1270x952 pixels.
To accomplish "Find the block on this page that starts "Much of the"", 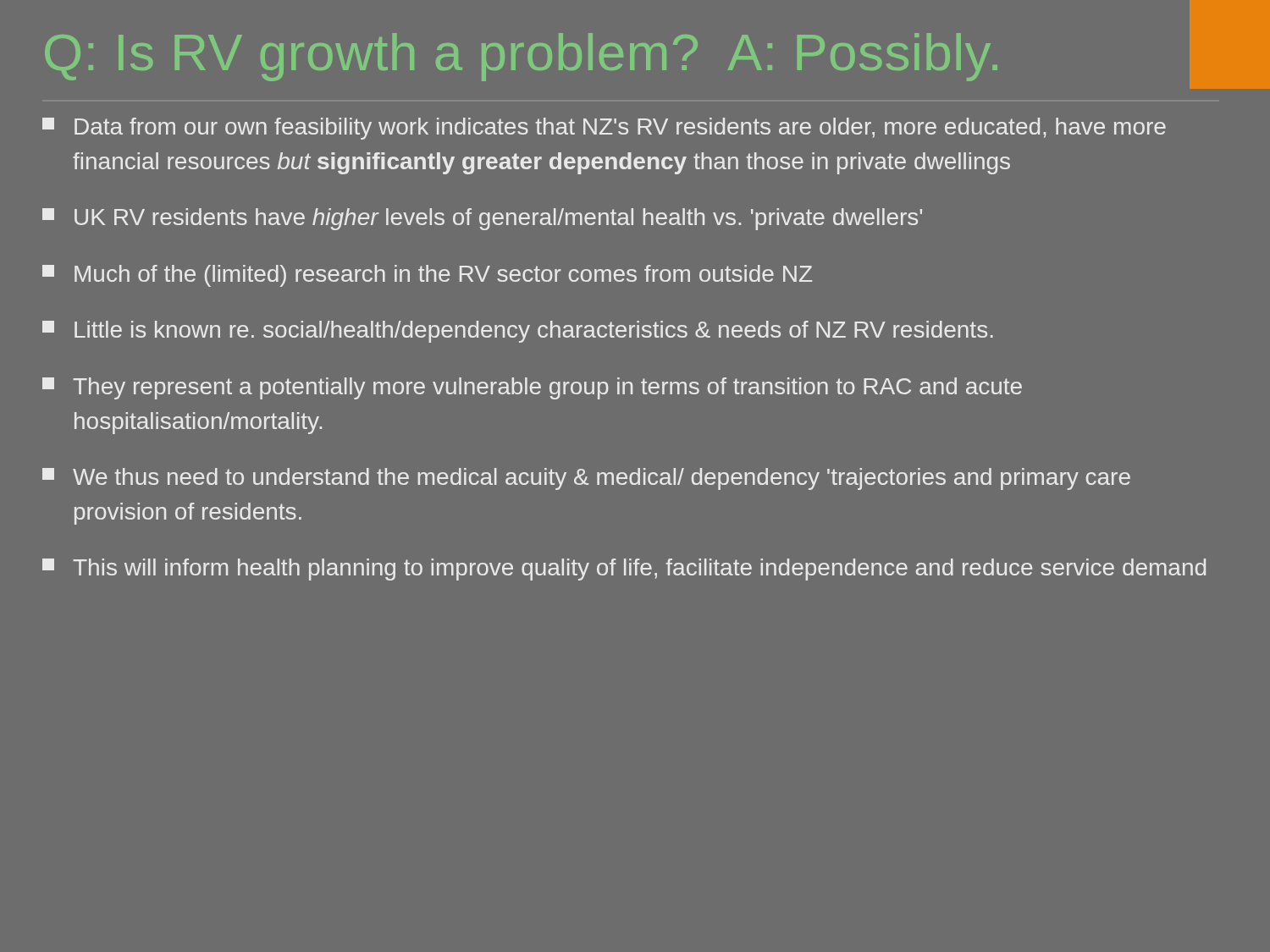I will pos(635,274).
